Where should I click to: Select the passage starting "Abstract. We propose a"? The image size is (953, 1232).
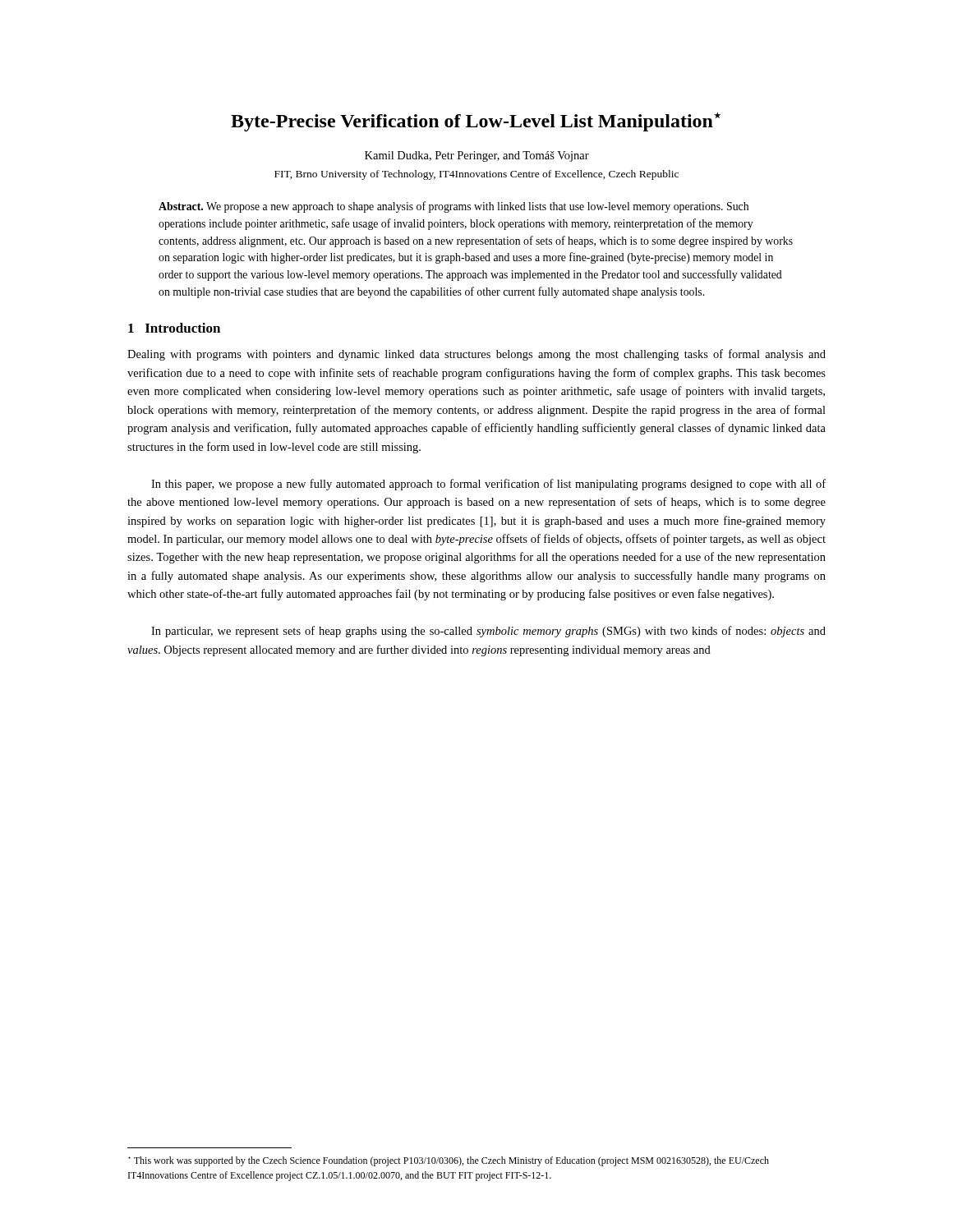476,250
